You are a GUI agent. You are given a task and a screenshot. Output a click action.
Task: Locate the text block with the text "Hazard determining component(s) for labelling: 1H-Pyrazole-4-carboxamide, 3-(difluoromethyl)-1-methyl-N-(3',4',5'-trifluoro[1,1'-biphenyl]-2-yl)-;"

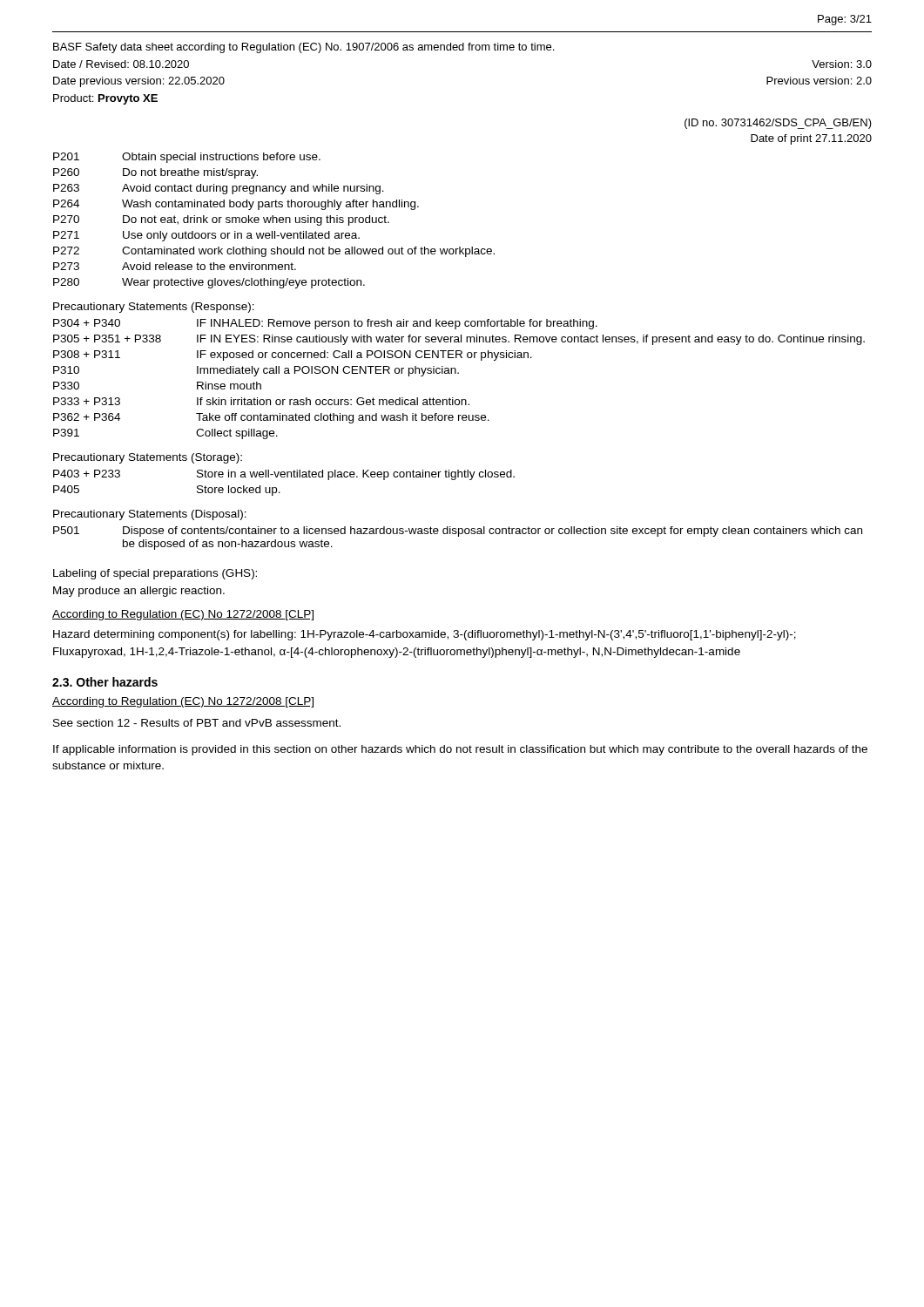tap(424, 643)
